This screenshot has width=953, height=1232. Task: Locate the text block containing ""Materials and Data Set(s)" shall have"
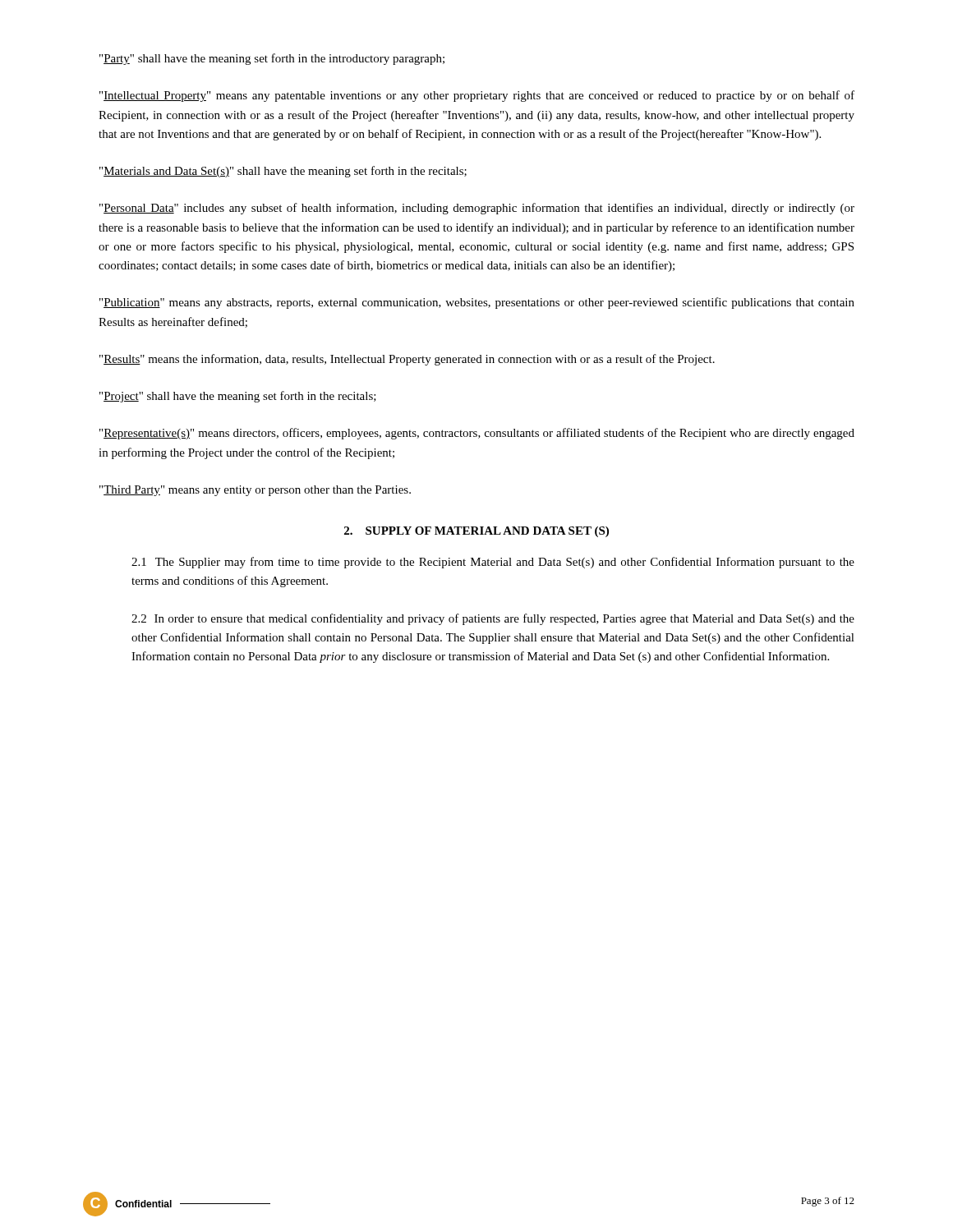click(x=283, y=171)
